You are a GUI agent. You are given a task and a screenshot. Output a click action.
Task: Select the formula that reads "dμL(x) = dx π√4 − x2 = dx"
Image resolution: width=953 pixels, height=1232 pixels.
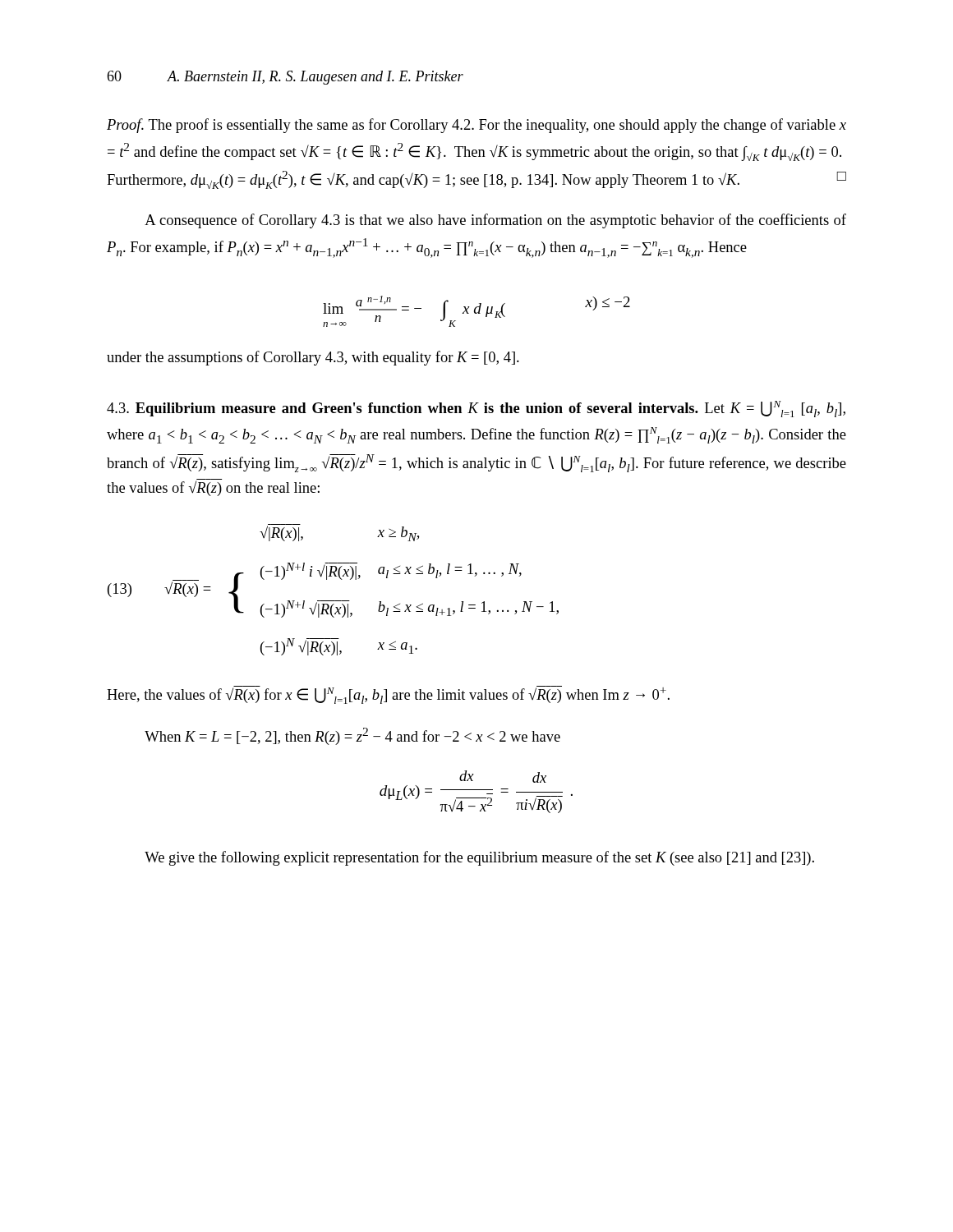coord(476,792)
